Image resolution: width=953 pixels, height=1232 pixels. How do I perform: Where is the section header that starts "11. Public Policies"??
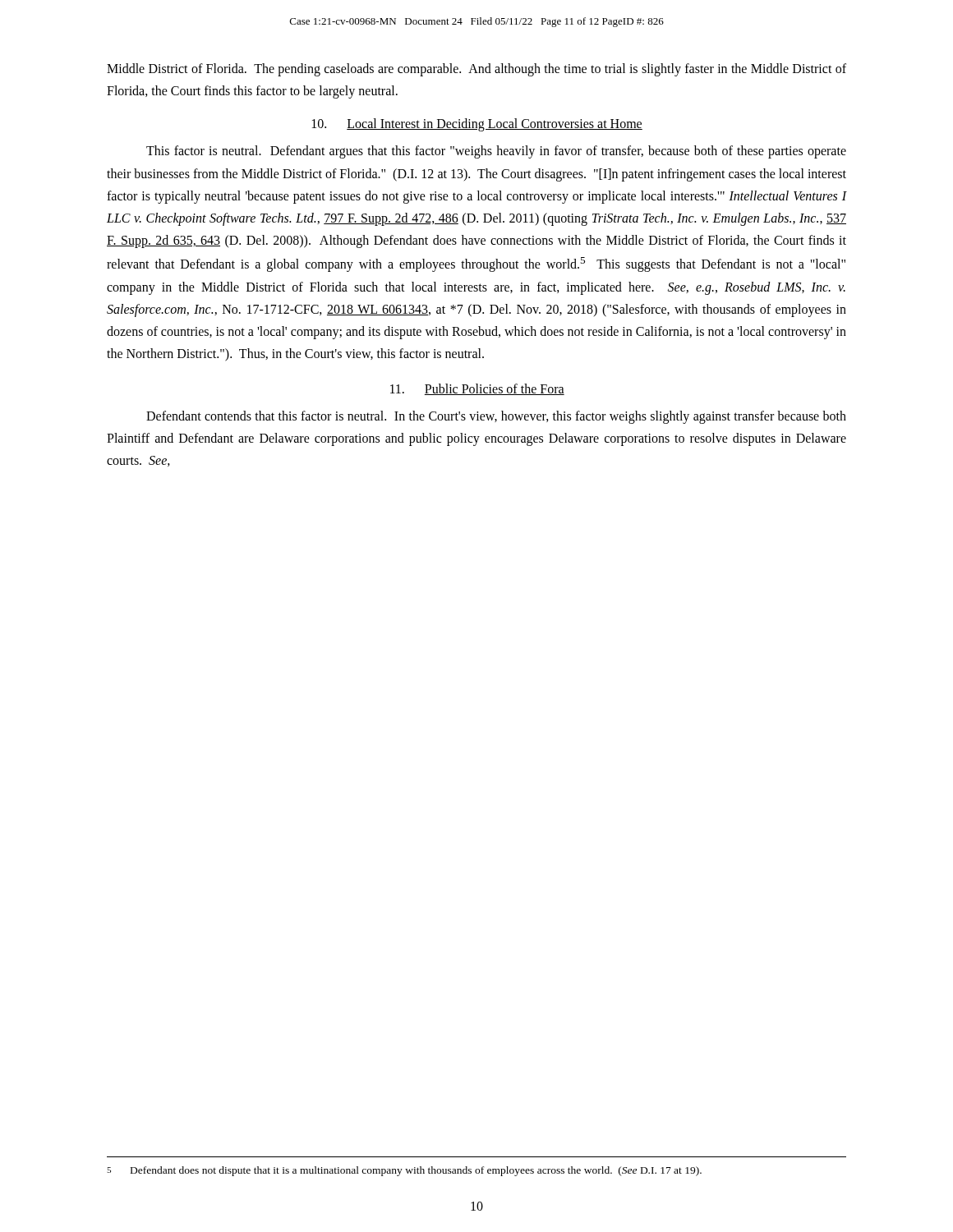[476, 389]
